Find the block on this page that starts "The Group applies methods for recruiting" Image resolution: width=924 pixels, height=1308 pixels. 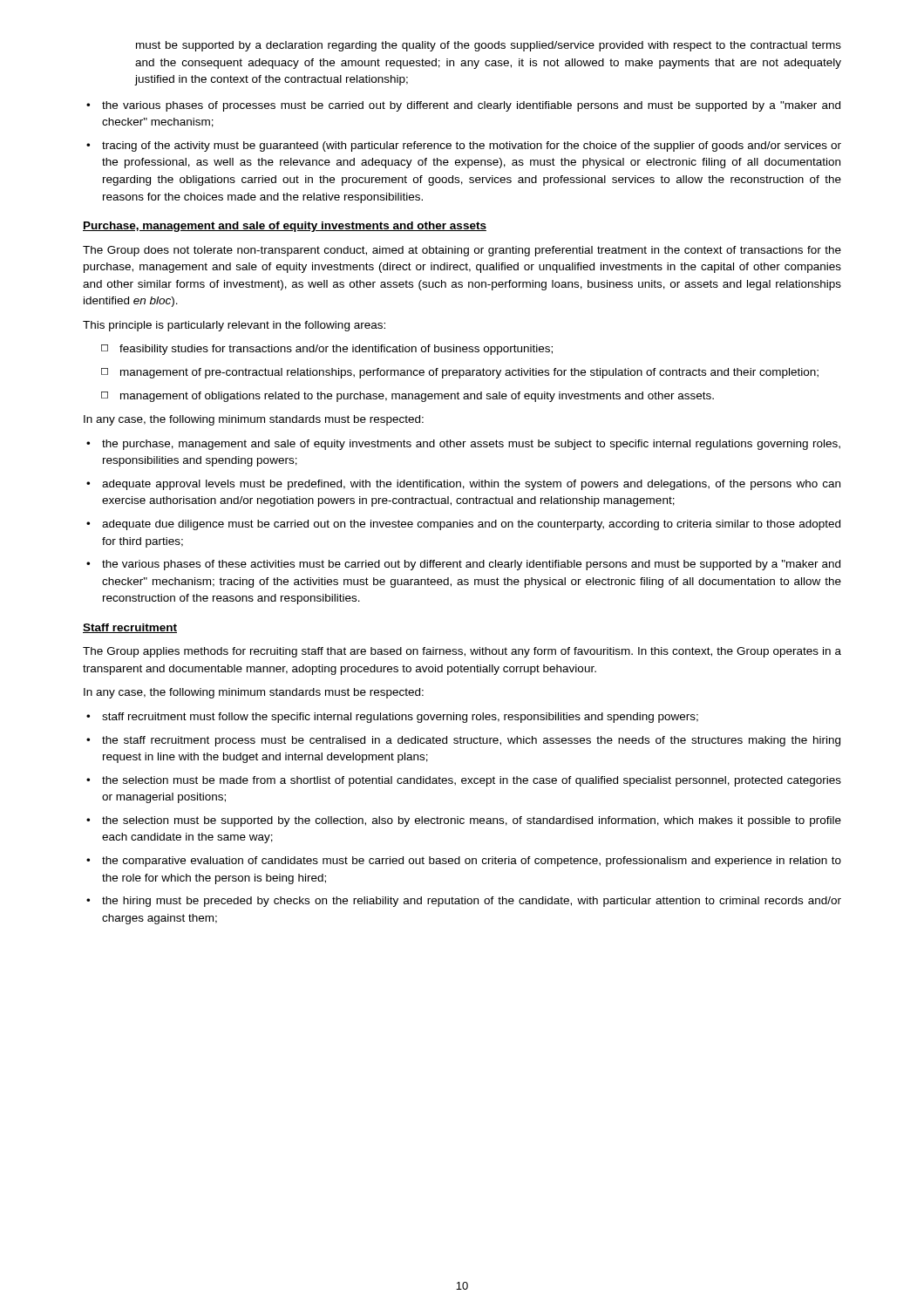462,660
